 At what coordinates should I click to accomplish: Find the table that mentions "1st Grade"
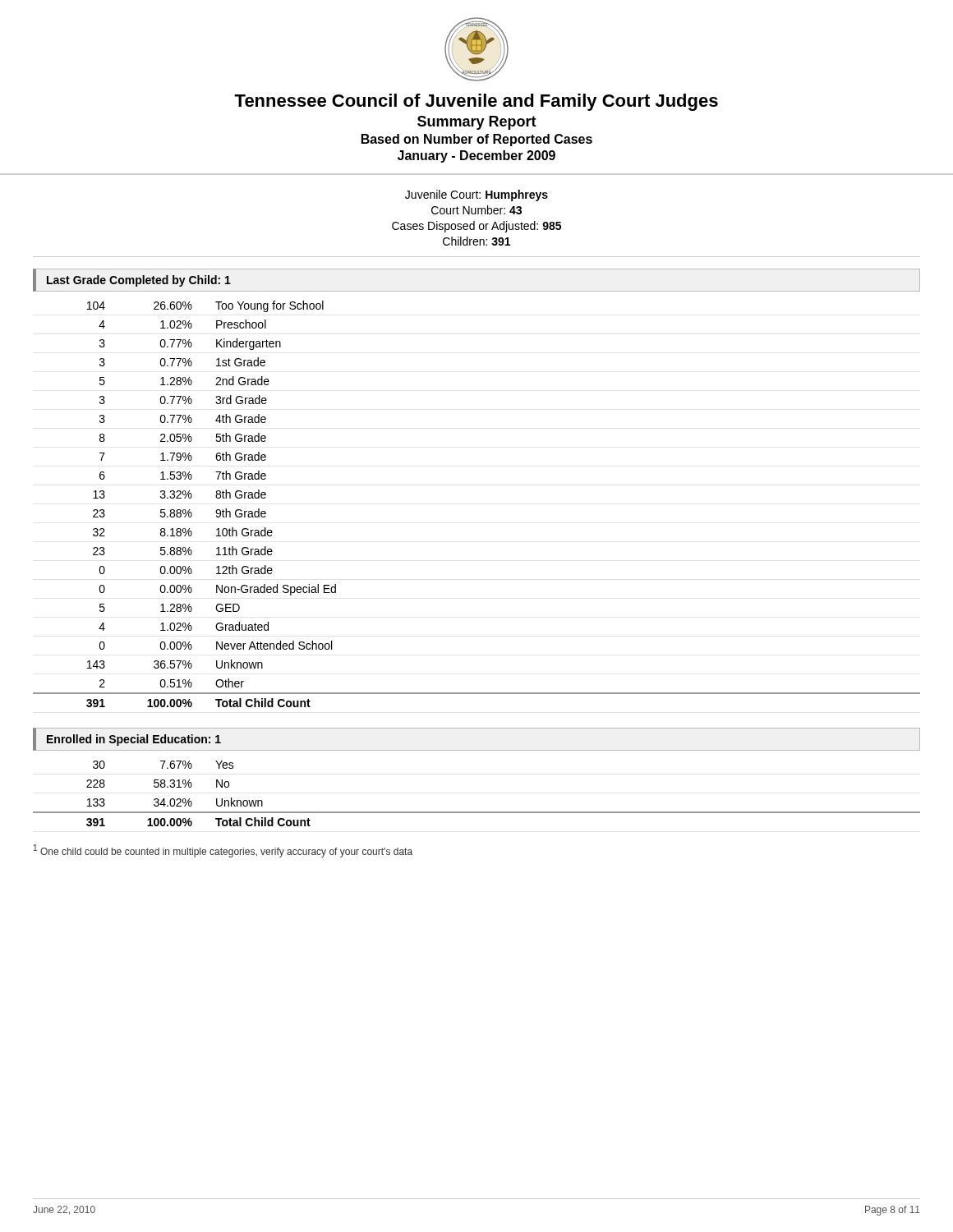click(x=476, y=505)
